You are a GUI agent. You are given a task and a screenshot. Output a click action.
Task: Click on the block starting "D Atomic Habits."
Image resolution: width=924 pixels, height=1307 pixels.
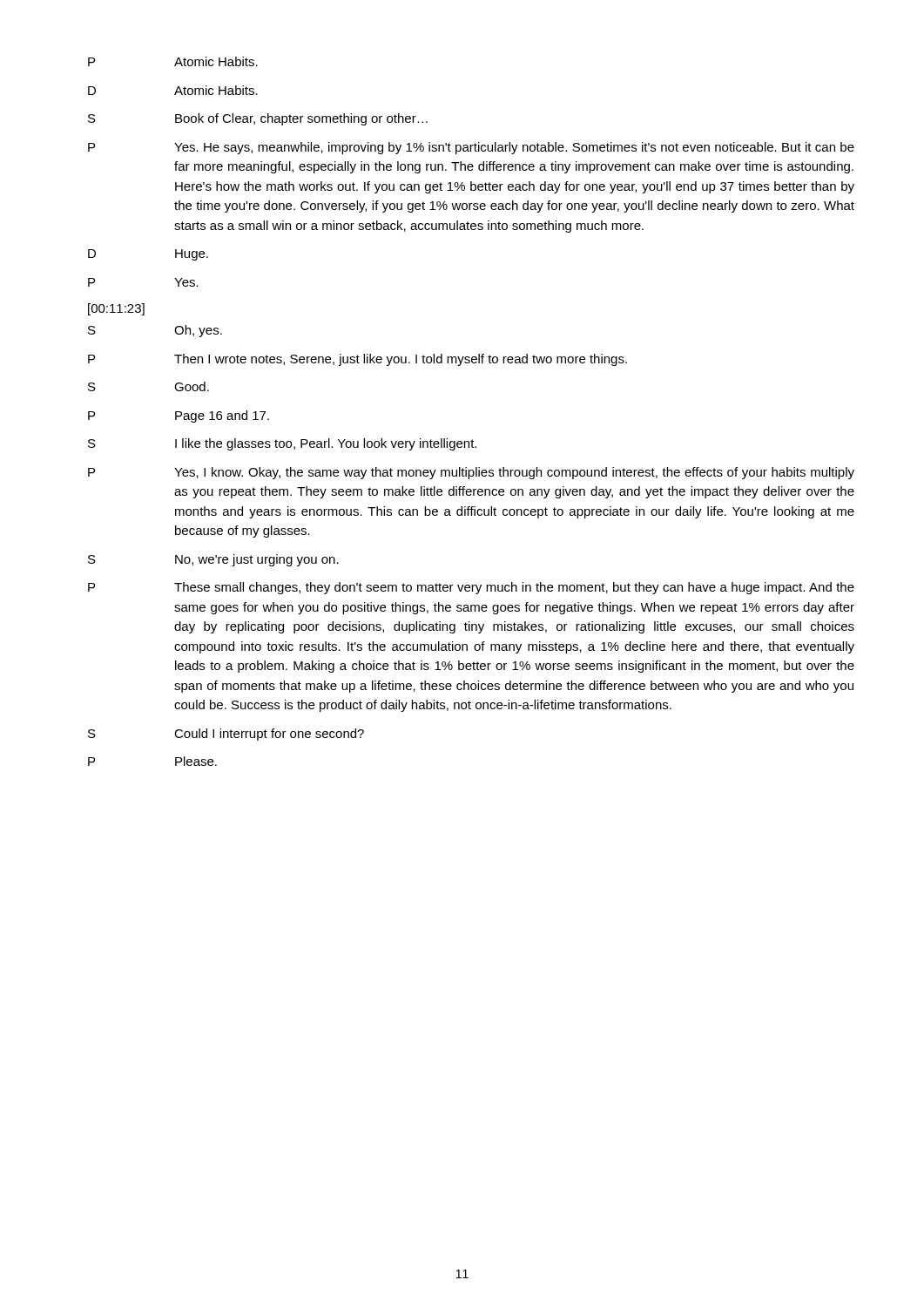[173, 90]
